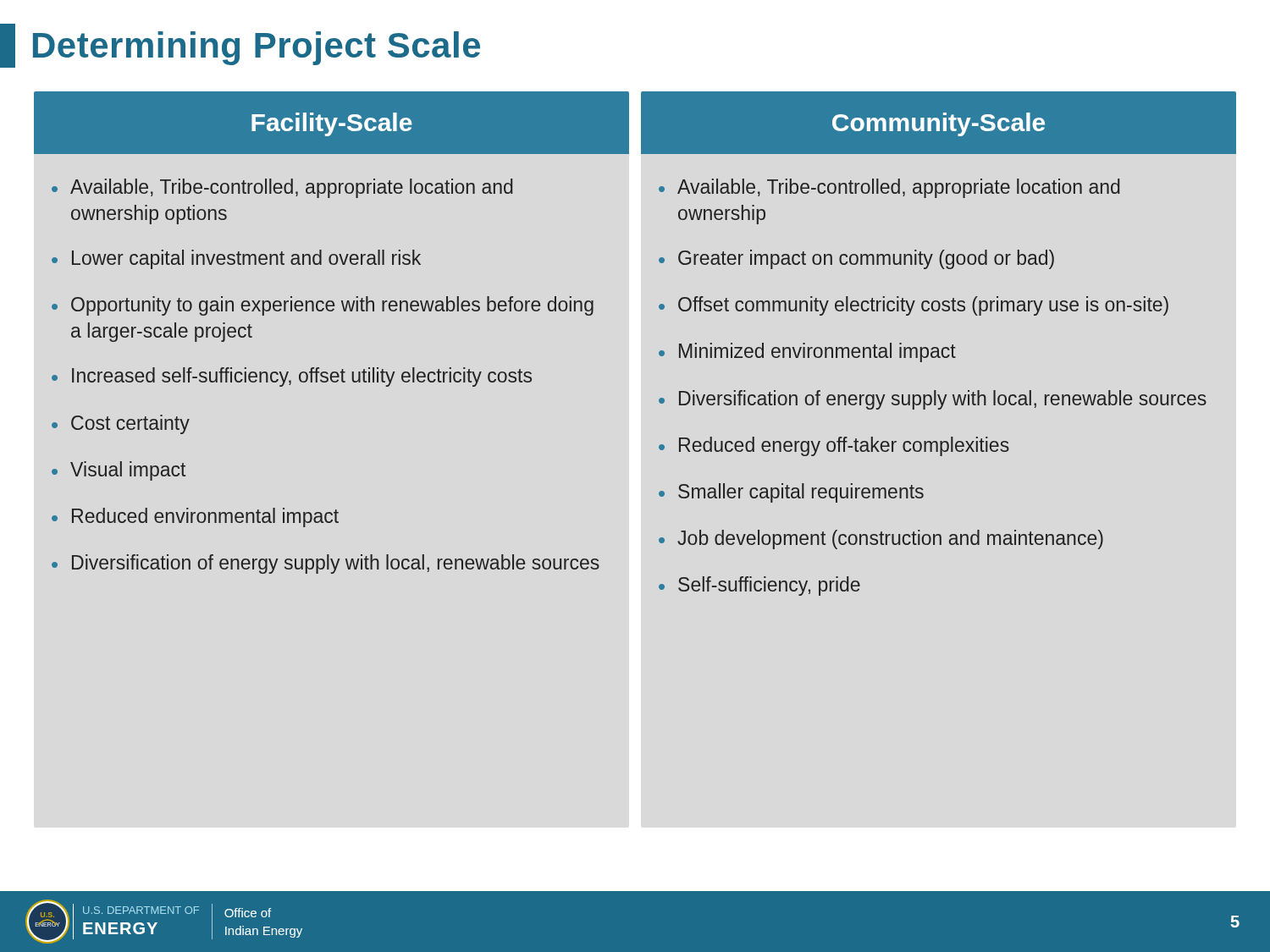Find the text block starting "• Smaller capital requirements"
1270x952 pixels.
[x=791, y=493]
